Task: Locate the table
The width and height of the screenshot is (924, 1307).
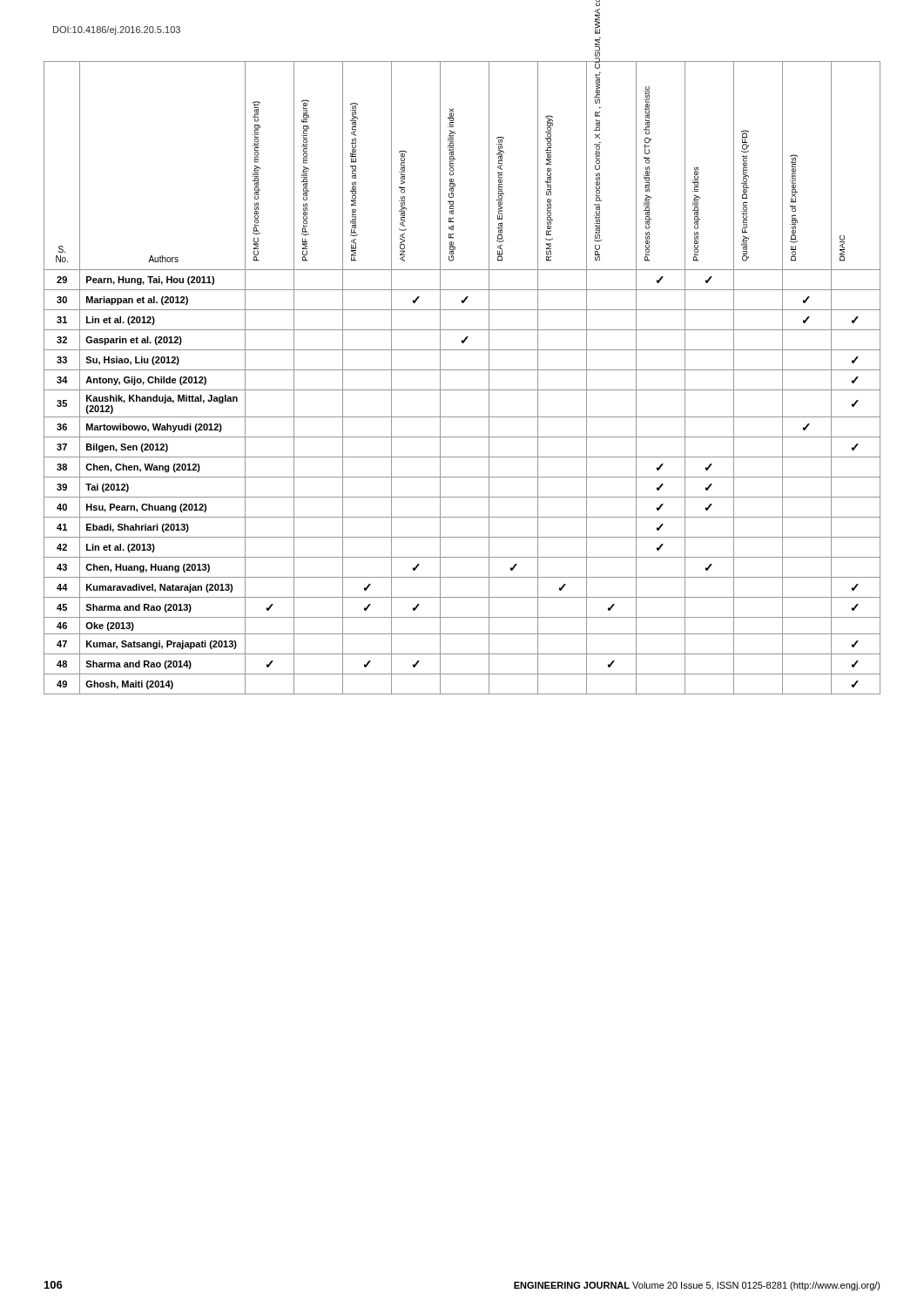Action: (x=462, y=378)
